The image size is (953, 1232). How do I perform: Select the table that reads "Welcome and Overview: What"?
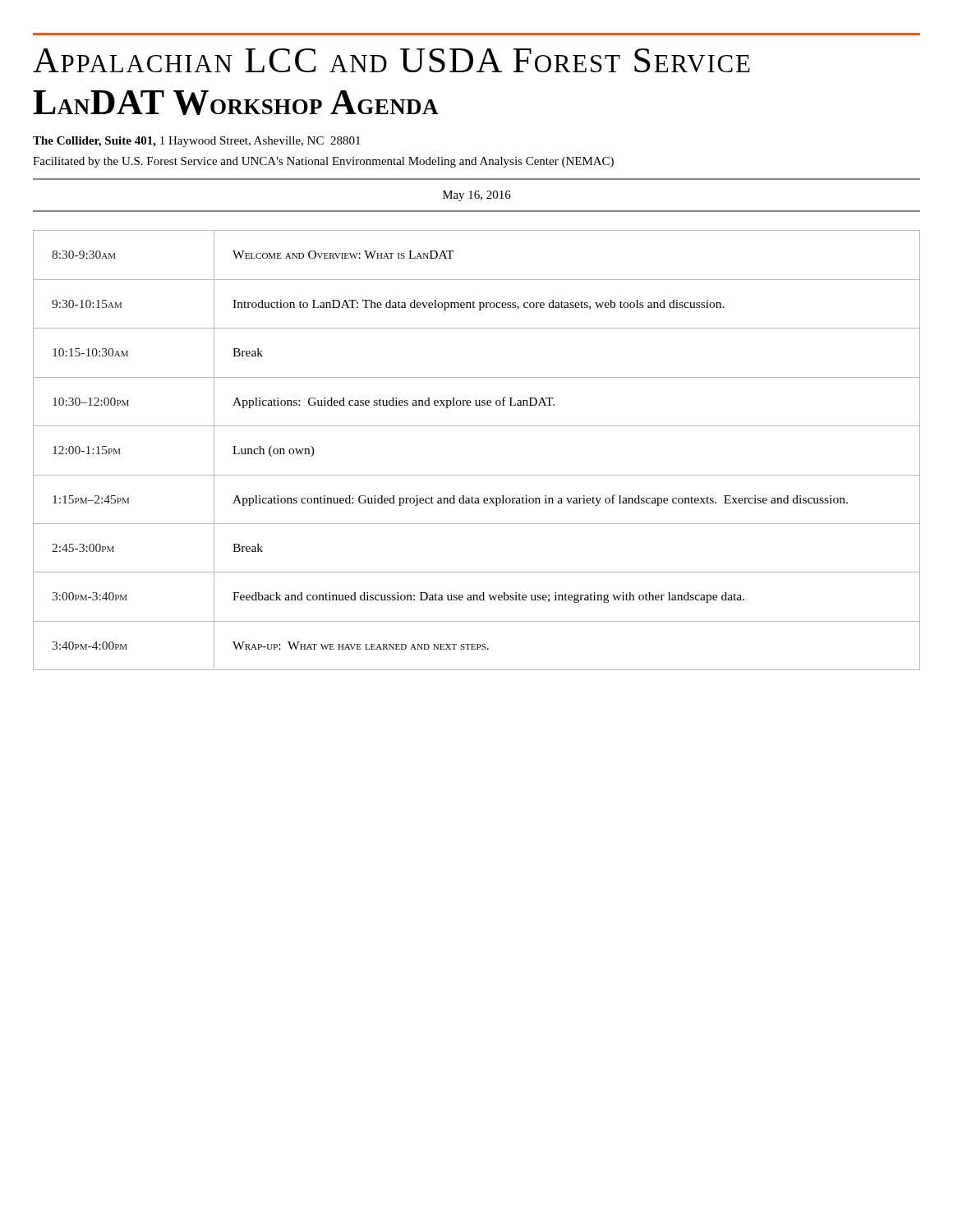(x=476, y=450)
